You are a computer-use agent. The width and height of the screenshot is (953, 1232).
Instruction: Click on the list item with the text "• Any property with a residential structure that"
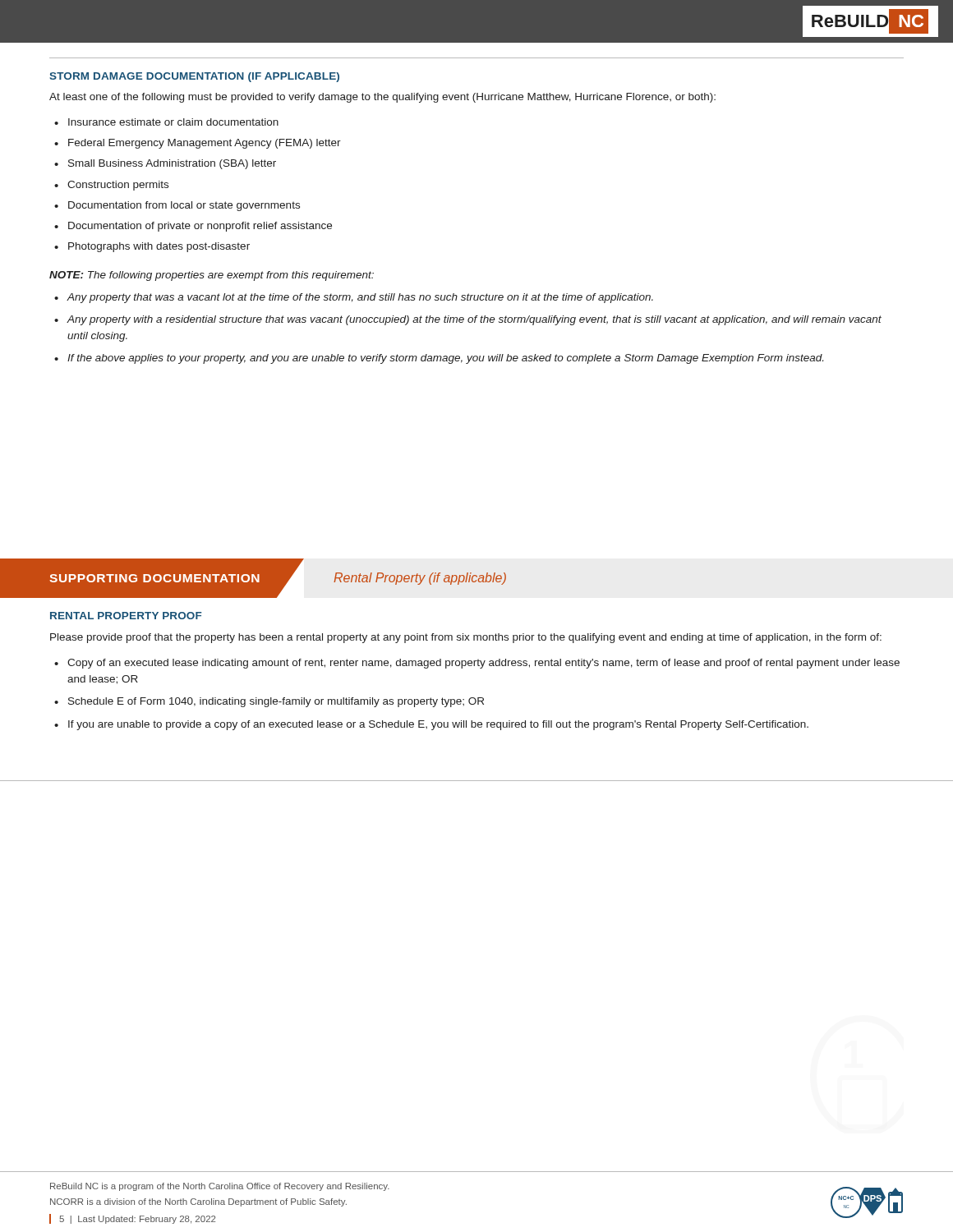tap(468, 326)
